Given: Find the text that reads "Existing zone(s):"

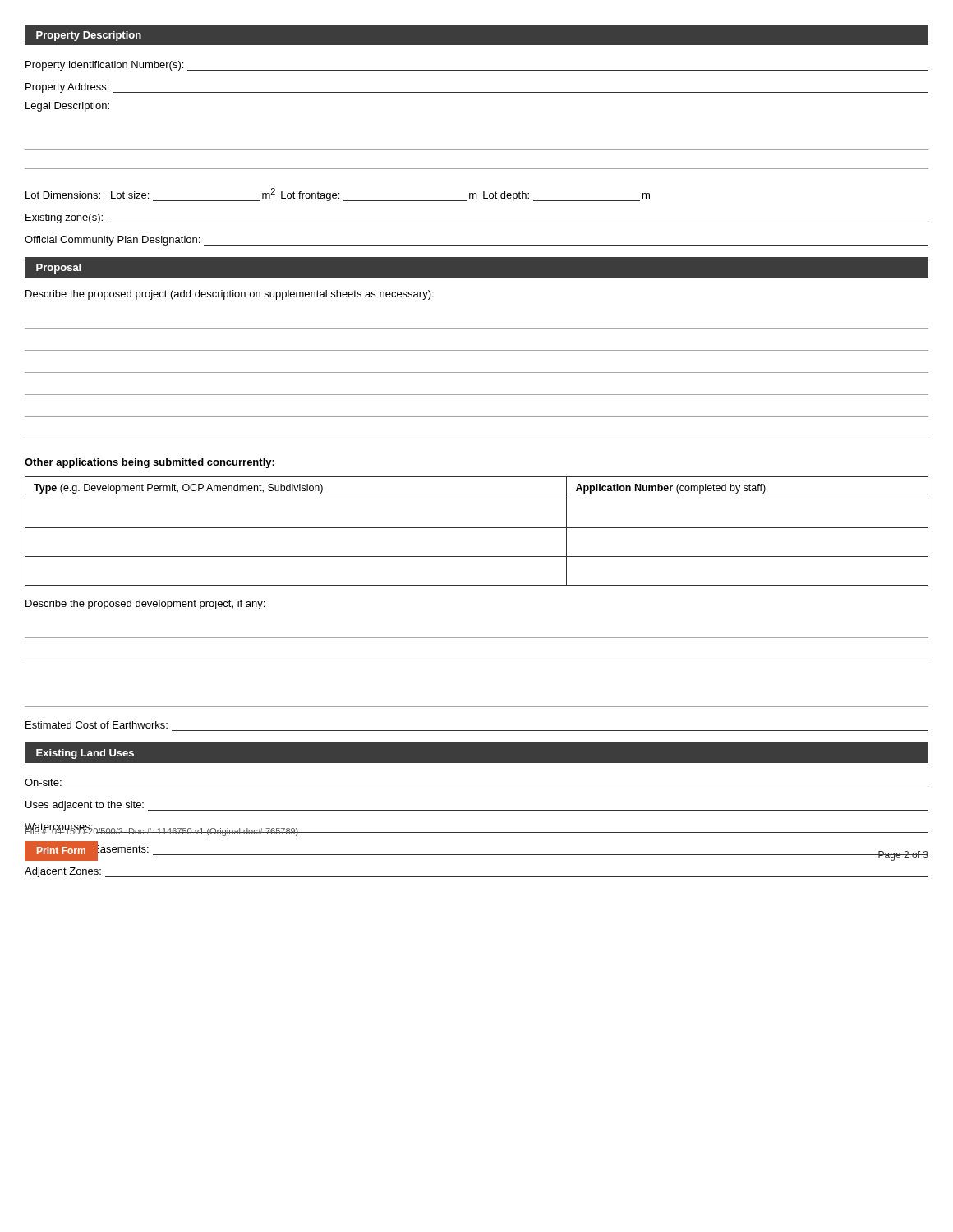Looking at the screenshot, I should tap(476, 216).
